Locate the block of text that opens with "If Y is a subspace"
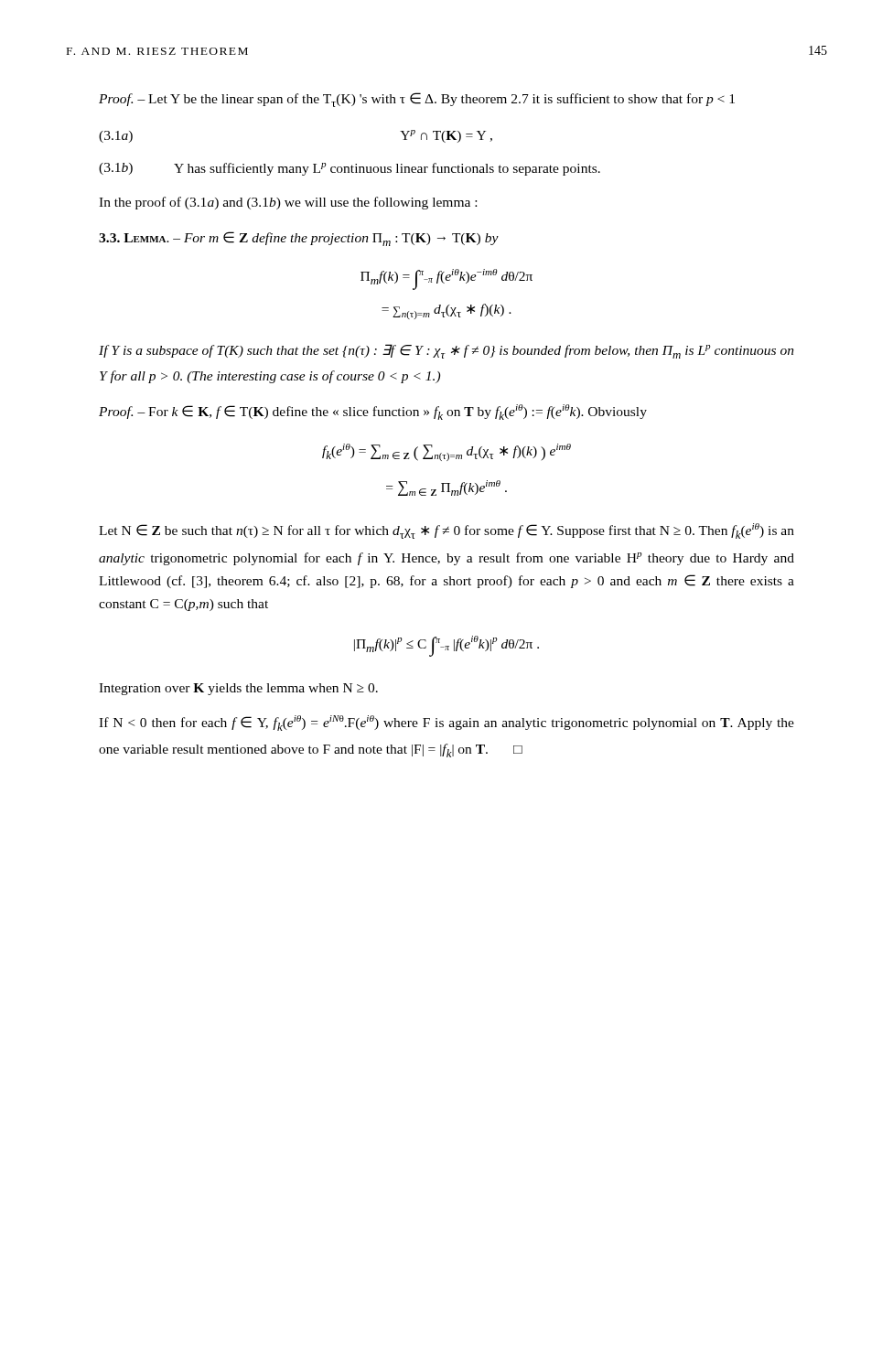 [x=446, y=362]
